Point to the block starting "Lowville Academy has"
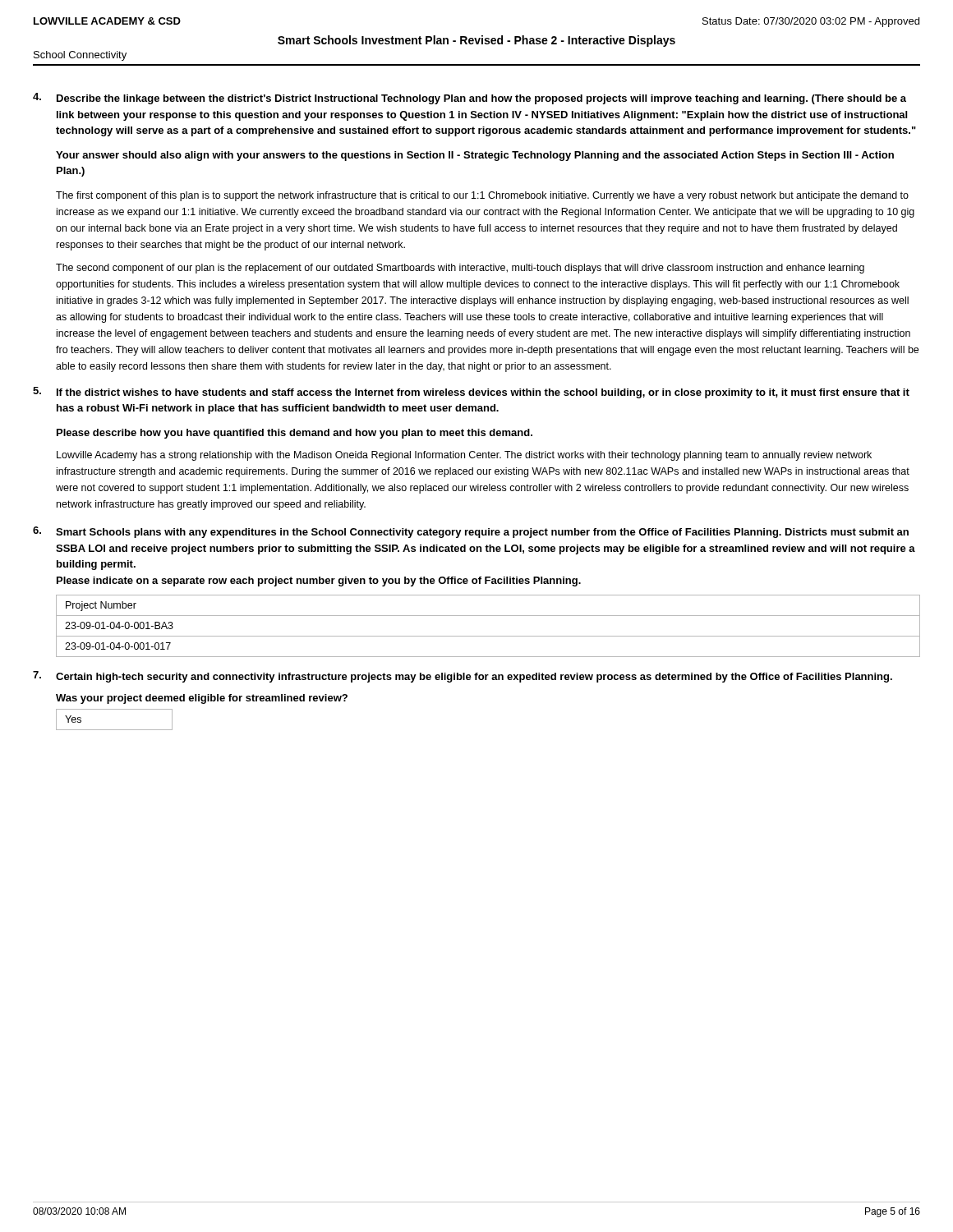This screenshot has height=1232, width=953. tap(483, 480)
